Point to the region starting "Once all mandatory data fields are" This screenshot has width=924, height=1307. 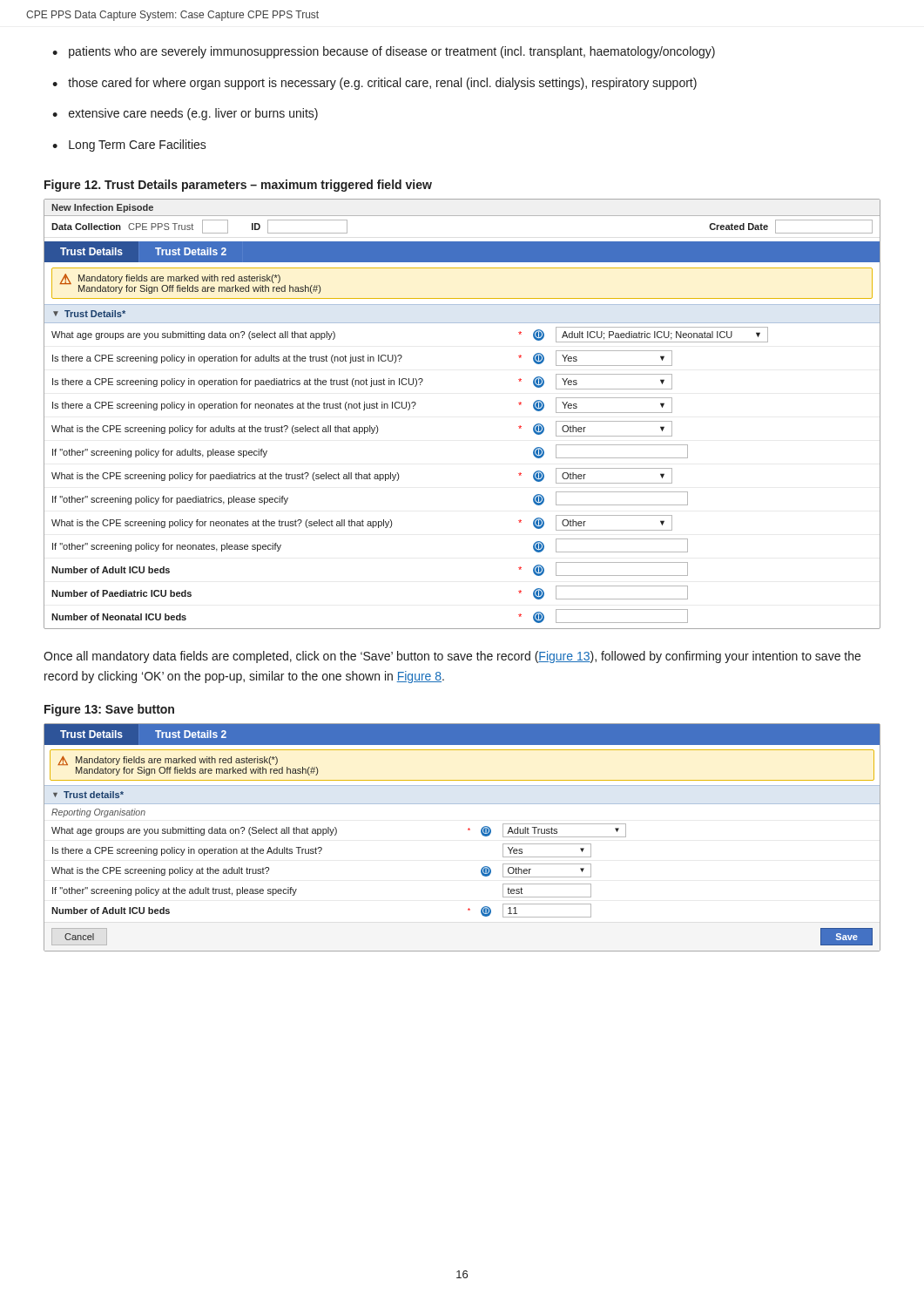point(452,666)
